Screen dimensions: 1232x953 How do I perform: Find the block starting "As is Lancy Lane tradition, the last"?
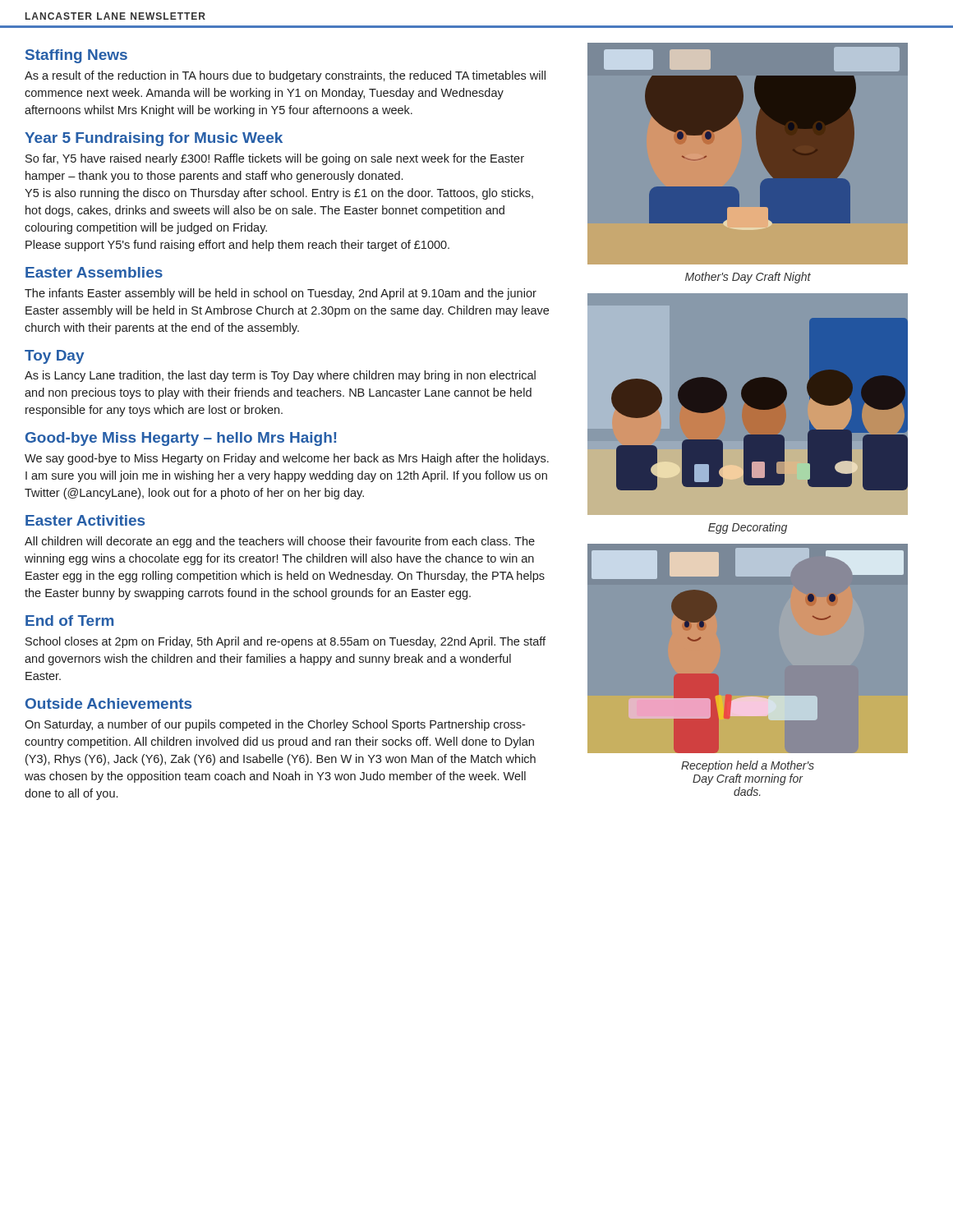tap(280, 393)
